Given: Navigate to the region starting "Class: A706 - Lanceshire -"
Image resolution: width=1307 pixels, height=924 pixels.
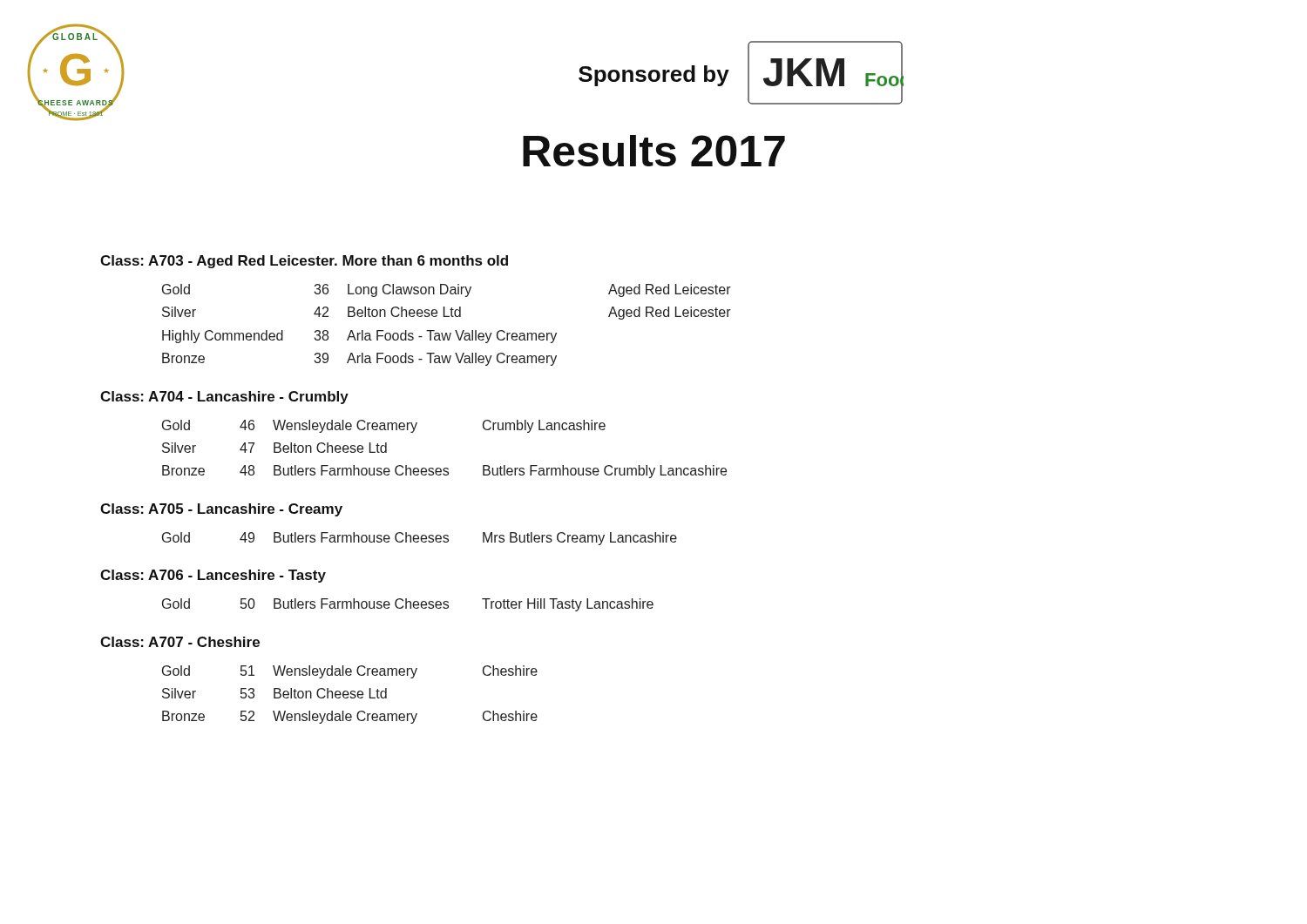Looking at the screenshot, I should 213,575.
